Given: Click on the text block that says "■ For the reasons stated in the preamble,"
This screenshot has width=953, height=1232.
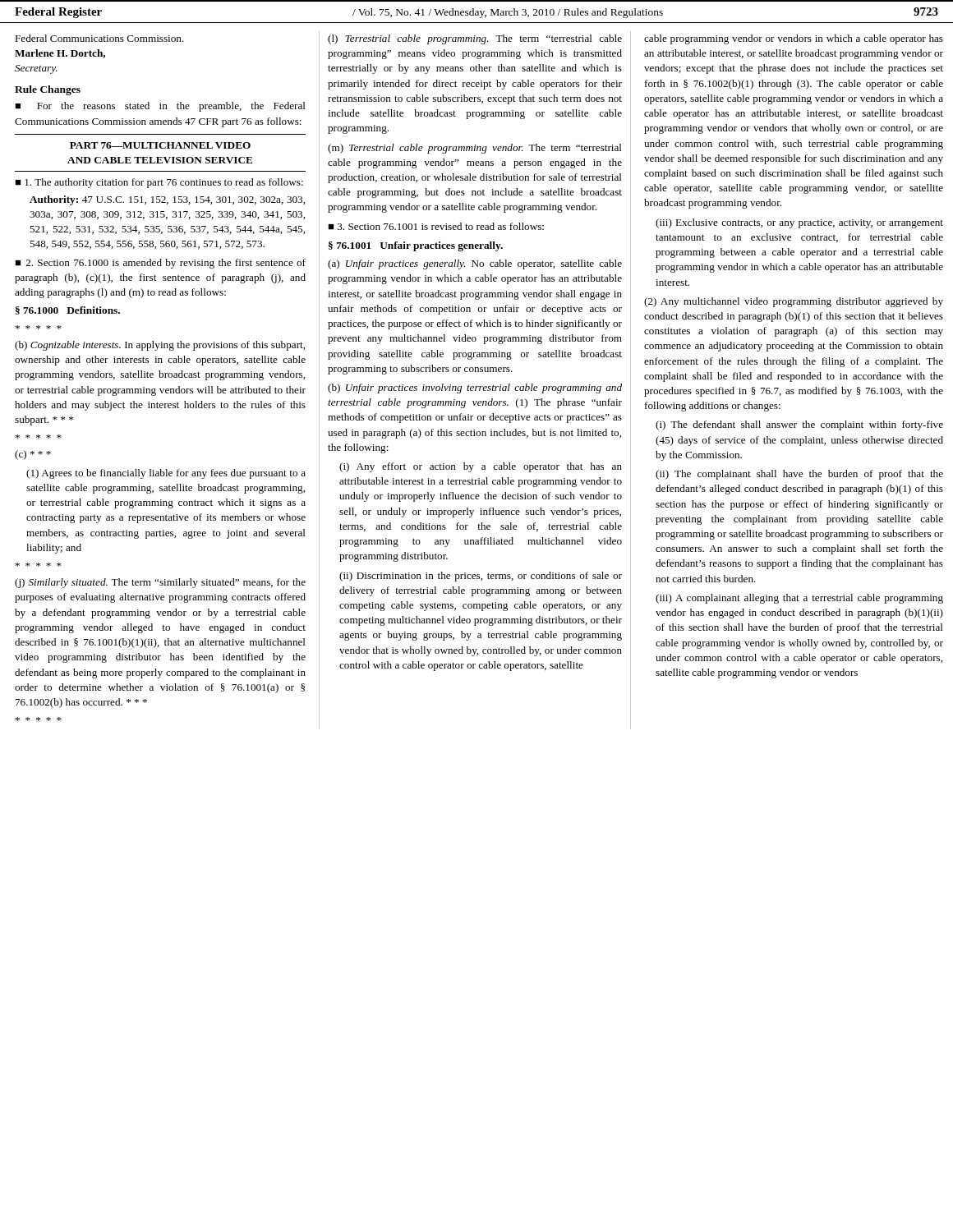Looking at the screenshot, I should tap(160, 113).
